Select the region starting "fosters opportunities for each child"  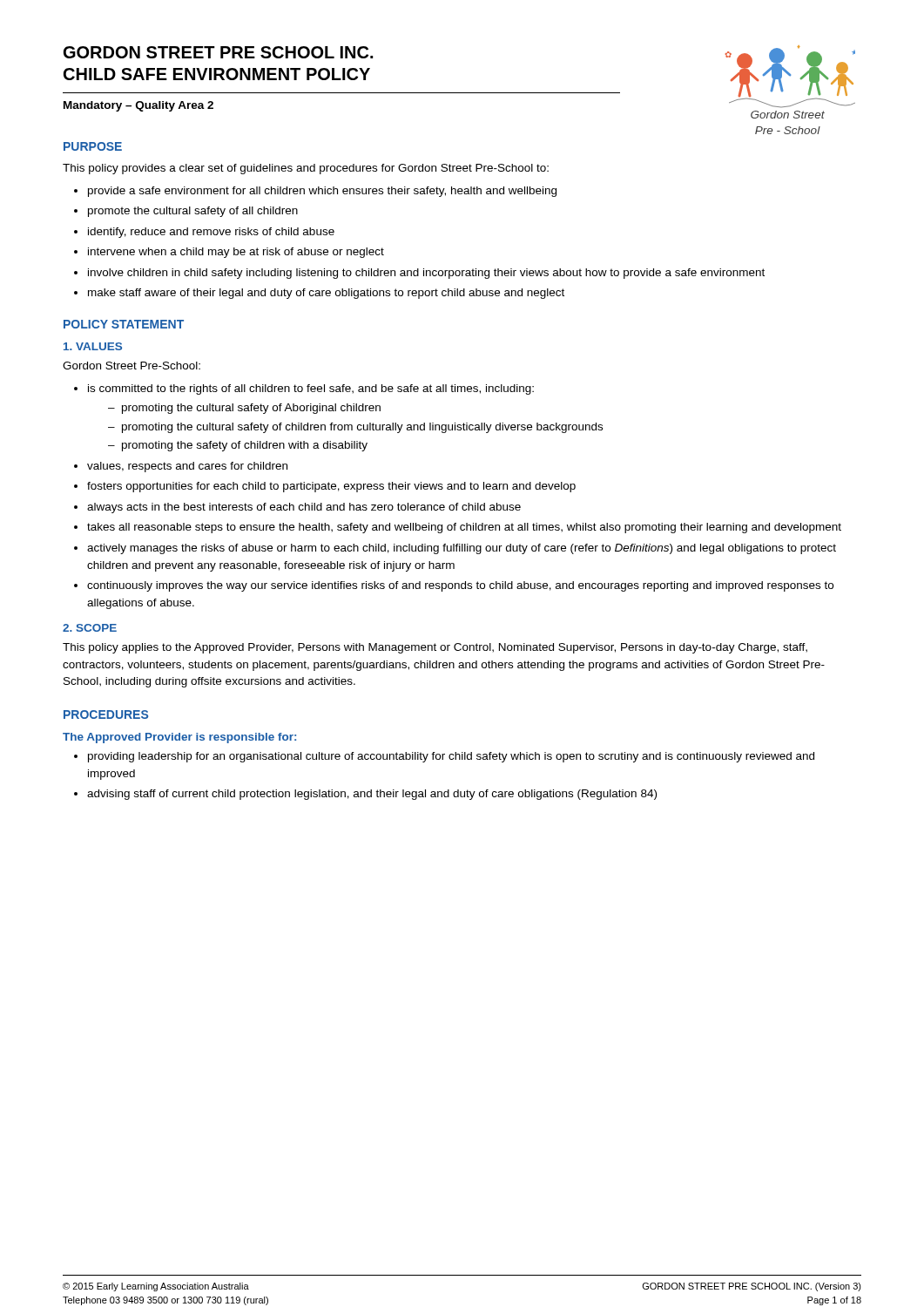332,486
